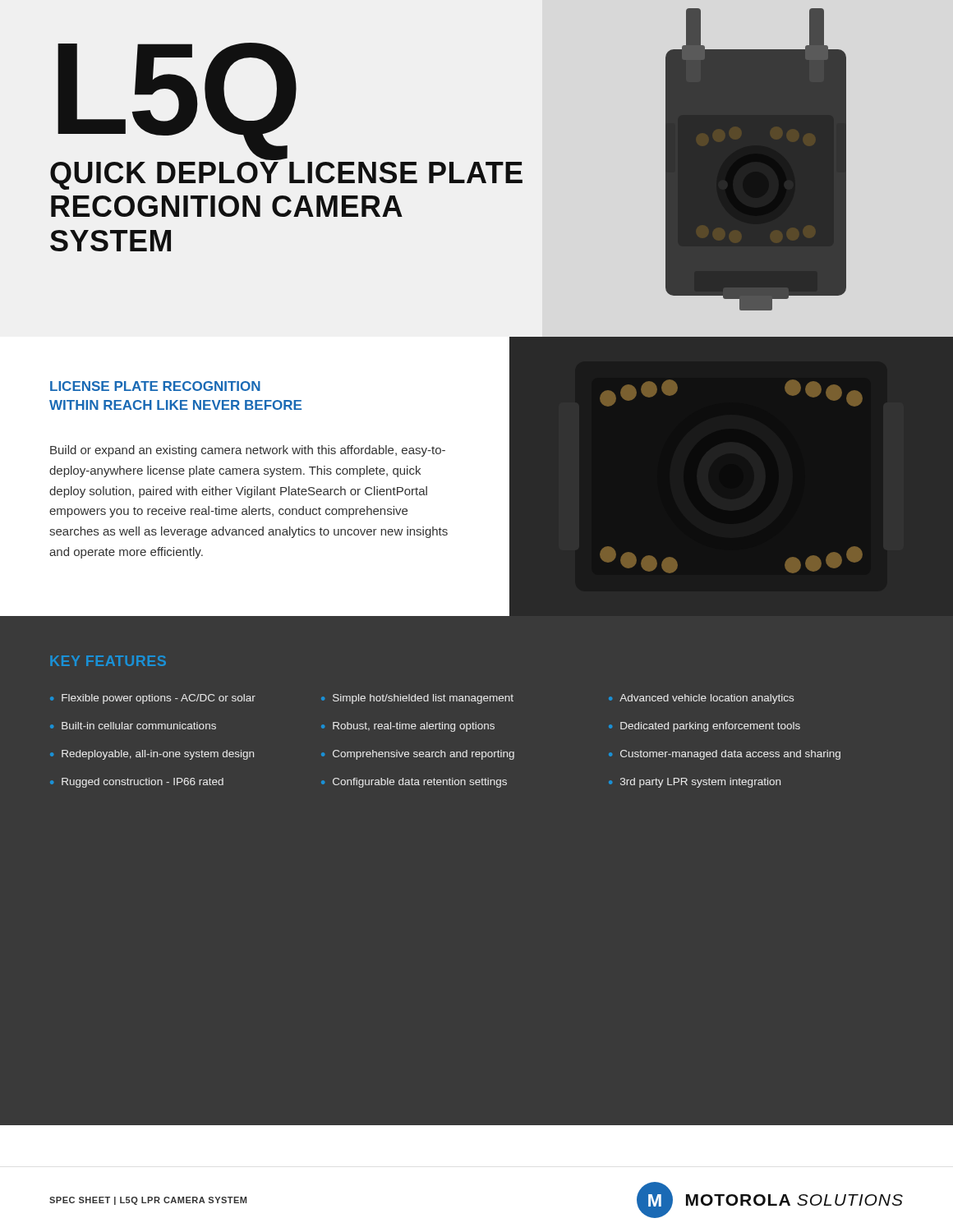Navigate to the region starting "LICENSE PLATE RECOGNITIONWITHIN"
Screen dimensions: 1232x953
[251, 397]
